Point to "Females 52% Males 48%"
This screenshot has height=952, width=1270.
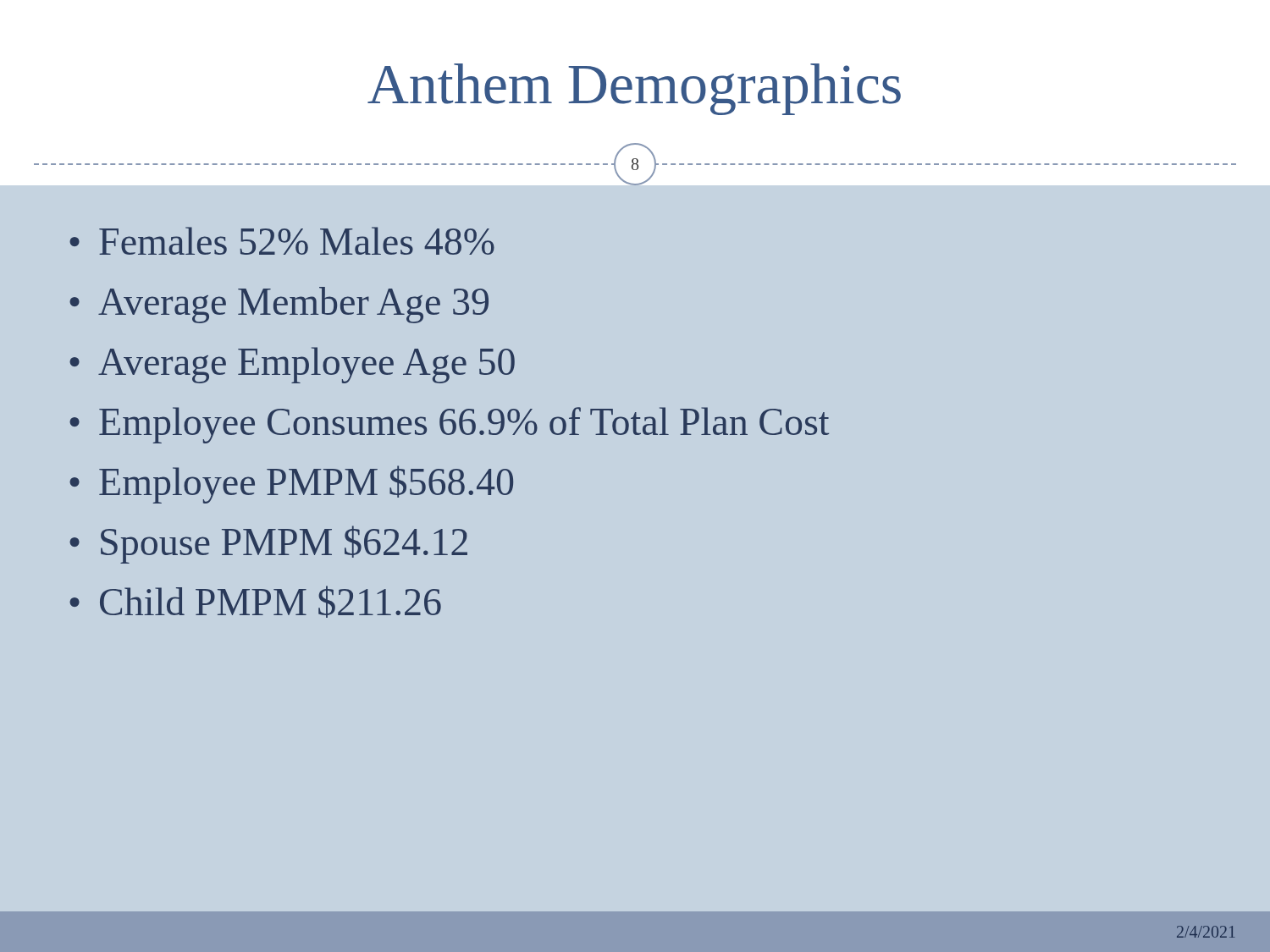point(297,242)
